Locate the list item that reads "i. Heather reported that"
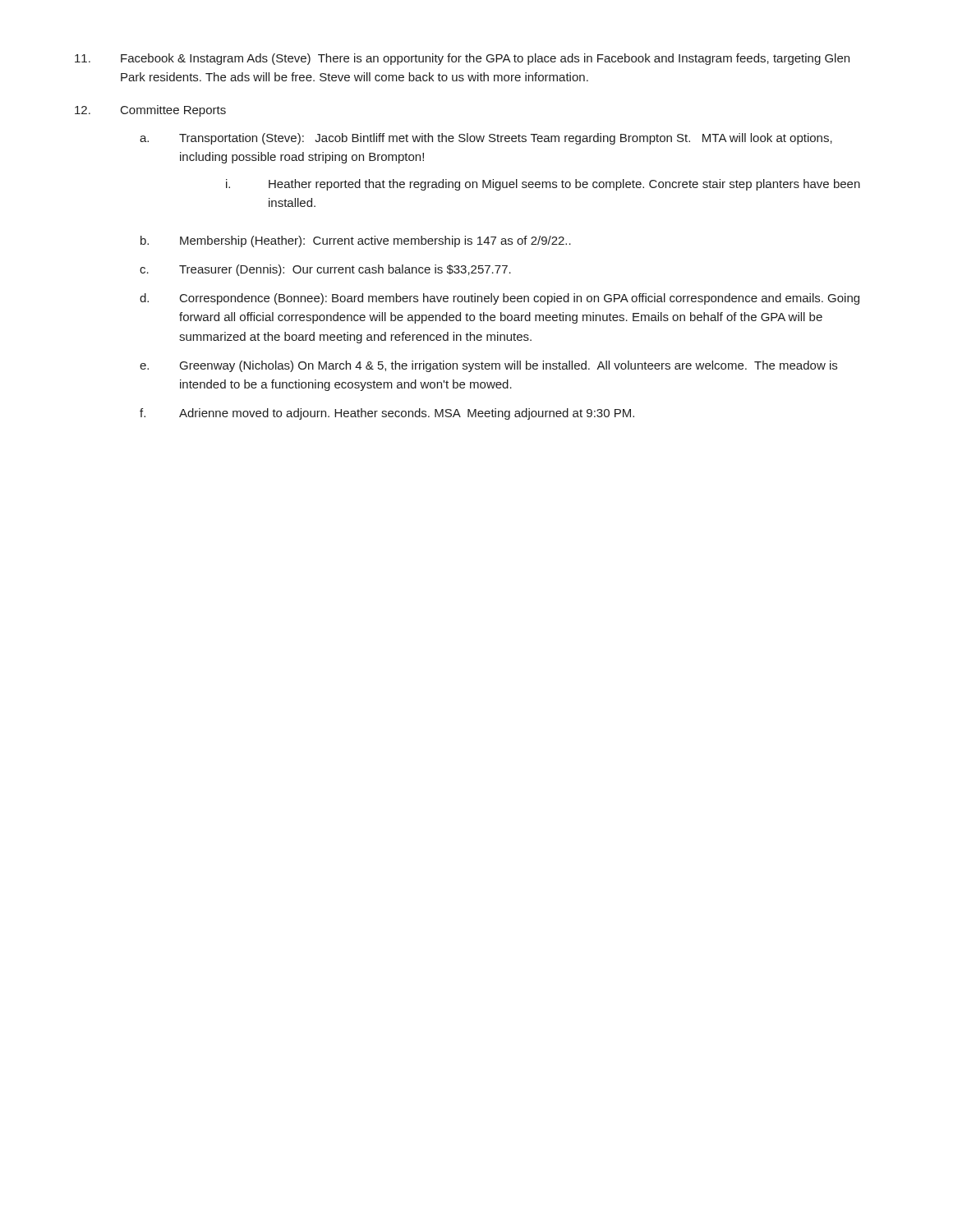Viewport: 953px width, 1232px height. [544, 193]
